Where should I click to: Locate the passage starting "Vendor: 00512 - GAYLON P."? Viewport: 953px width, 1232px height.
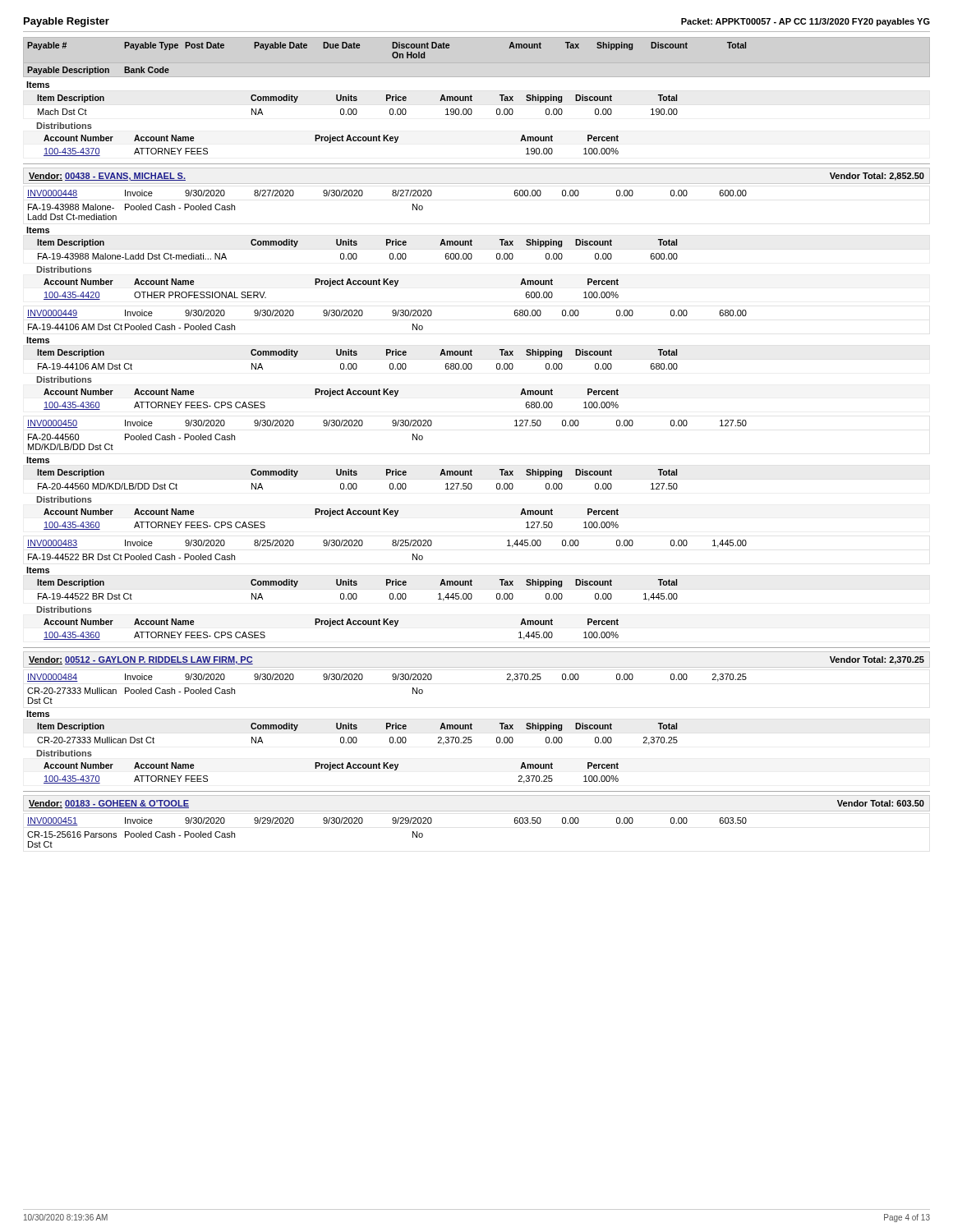[x=476, y=659]
